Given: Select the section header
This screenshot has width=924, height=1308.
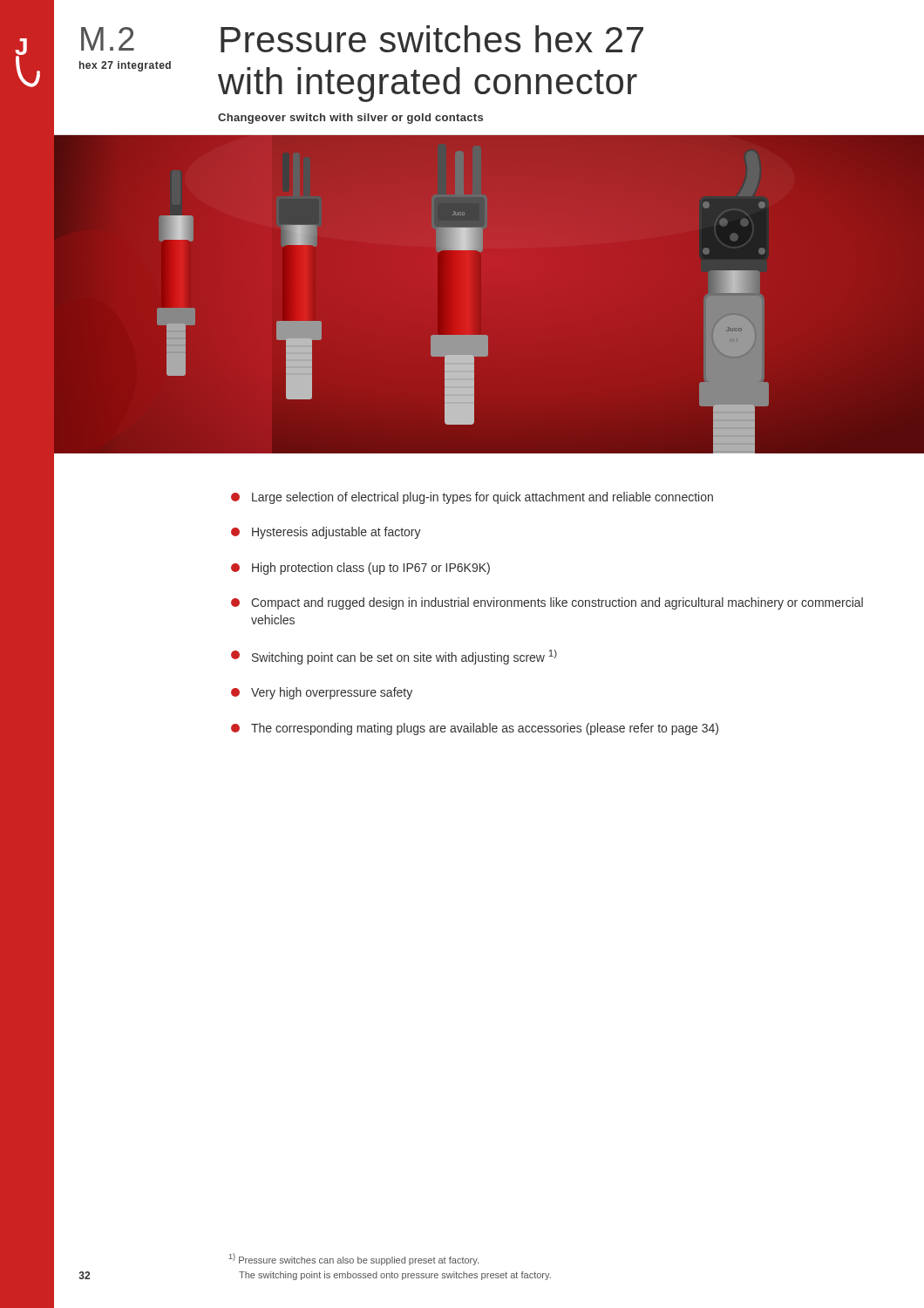Looking at the screenshot, I should pyautogui.click(x=148, y=46).
